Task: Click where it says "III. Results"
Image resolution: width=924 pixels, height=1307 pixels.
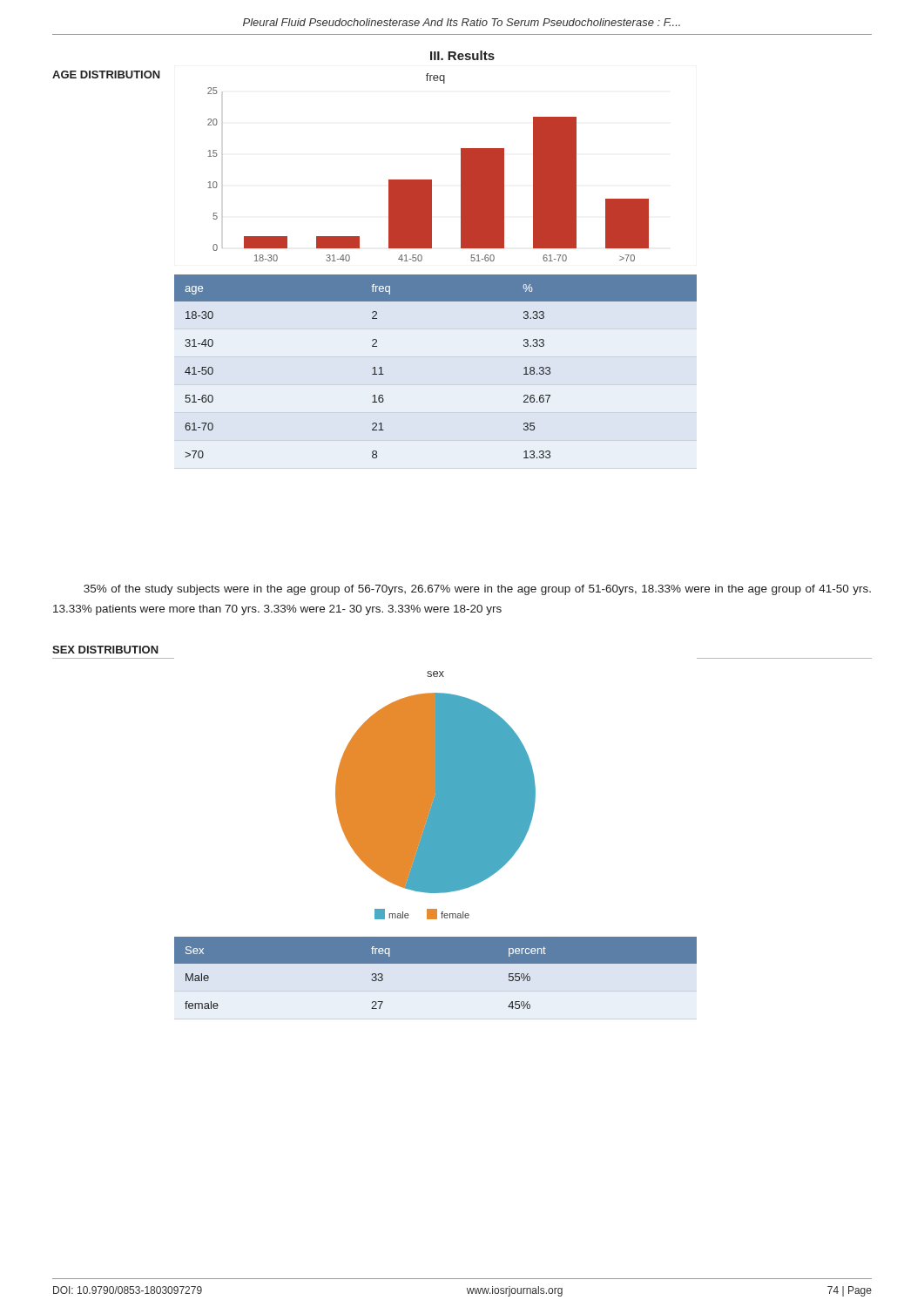Action: coord(462,55)
